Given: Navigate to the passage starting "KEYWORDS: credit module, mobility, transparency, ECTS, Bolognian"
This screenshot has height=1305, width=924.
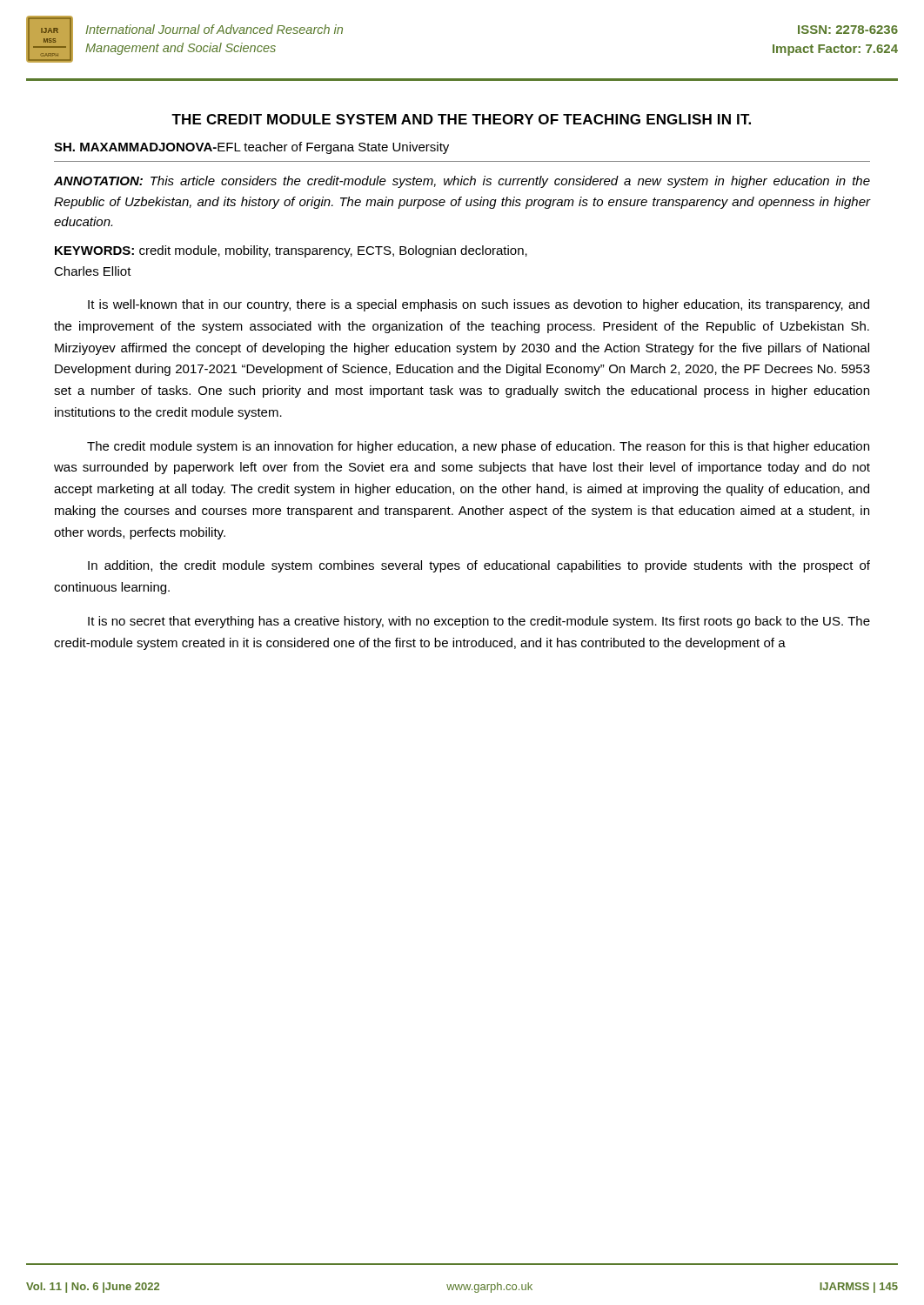Looking at the screenshot, I should (291, 261).
